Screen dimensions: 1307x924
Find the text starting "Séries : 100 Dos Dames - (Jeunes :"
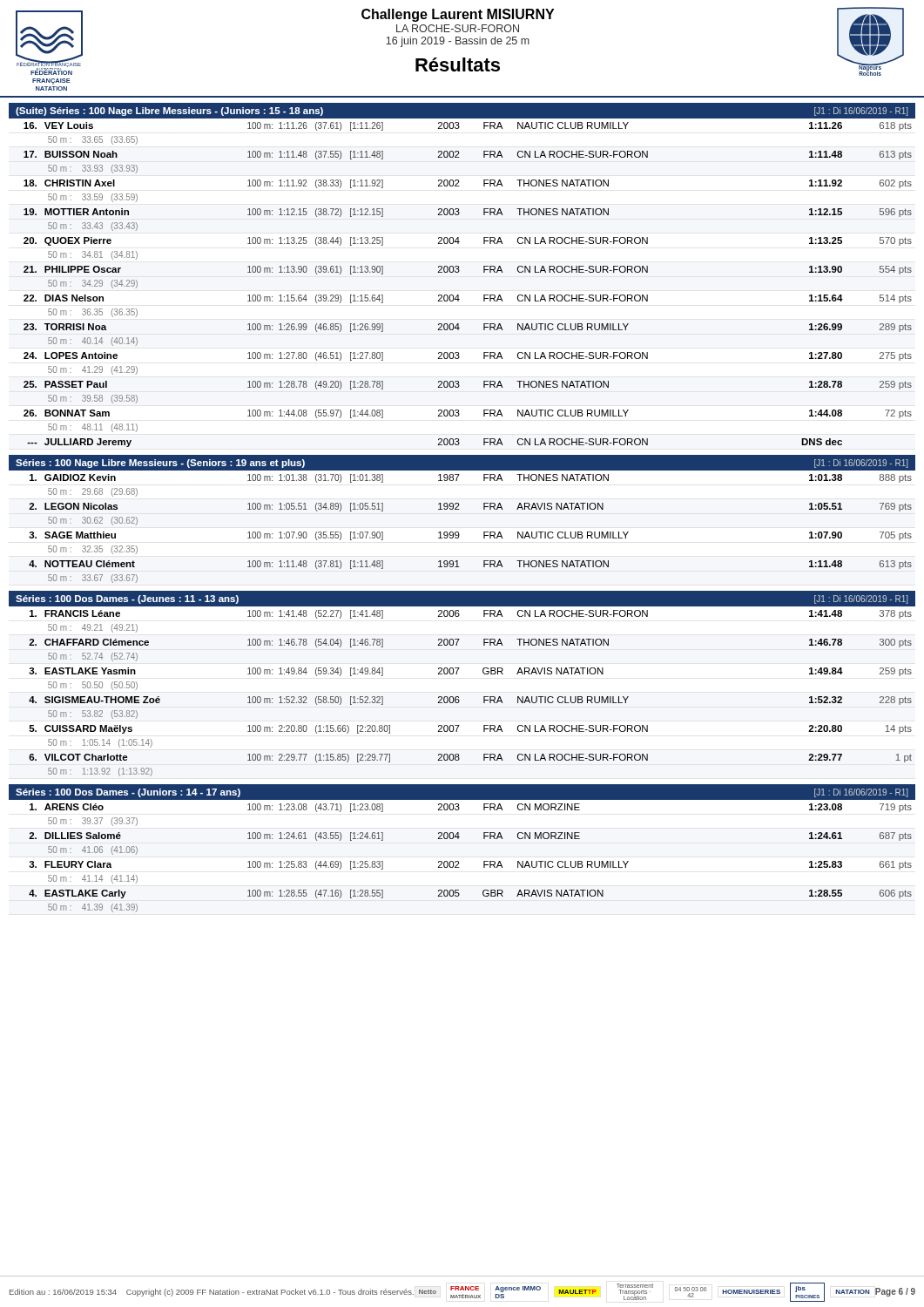462,599
